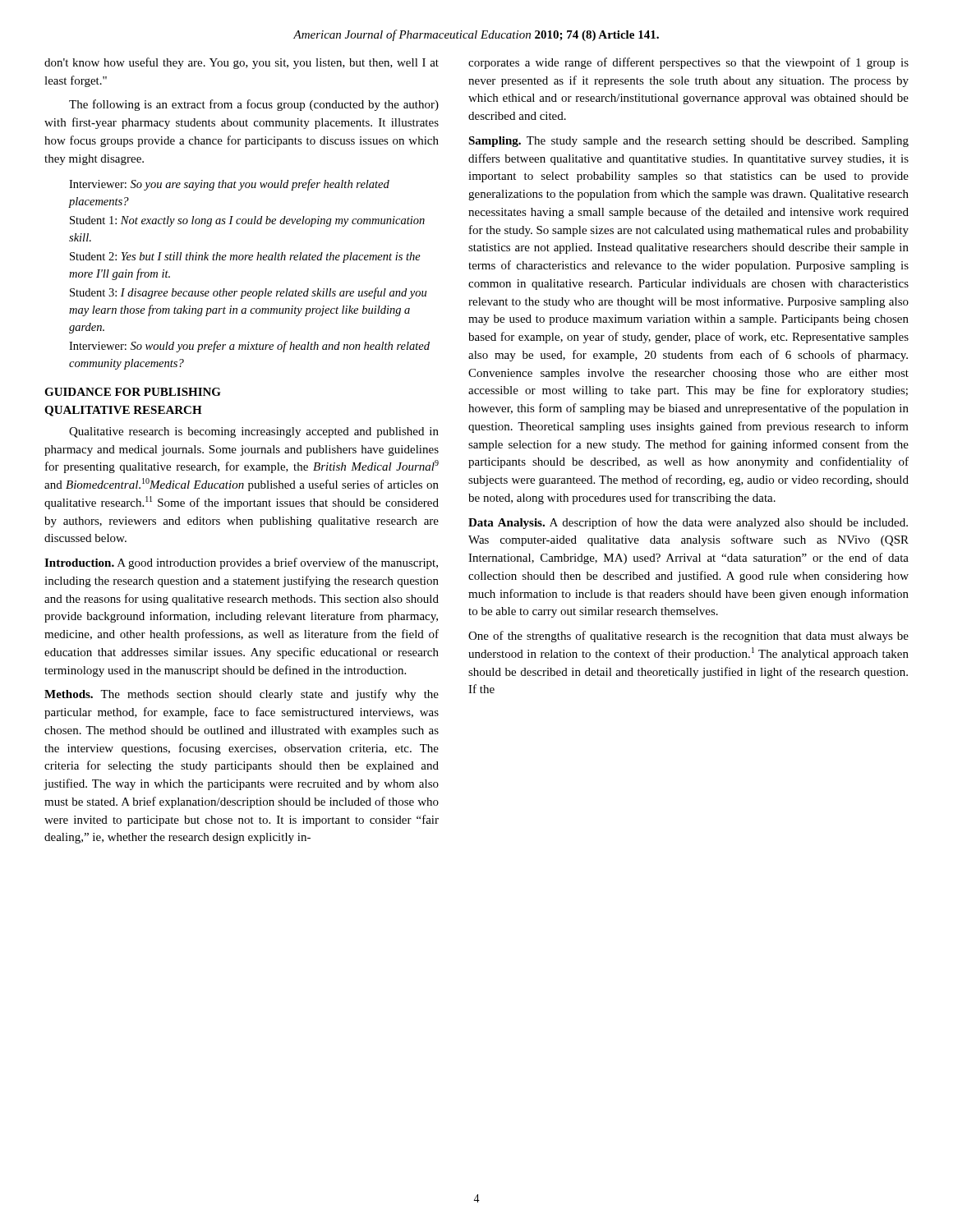Click the passage that begins "Introduction. A good introduction"
This screenshot has width=953, height=1232.
(242, 616)
